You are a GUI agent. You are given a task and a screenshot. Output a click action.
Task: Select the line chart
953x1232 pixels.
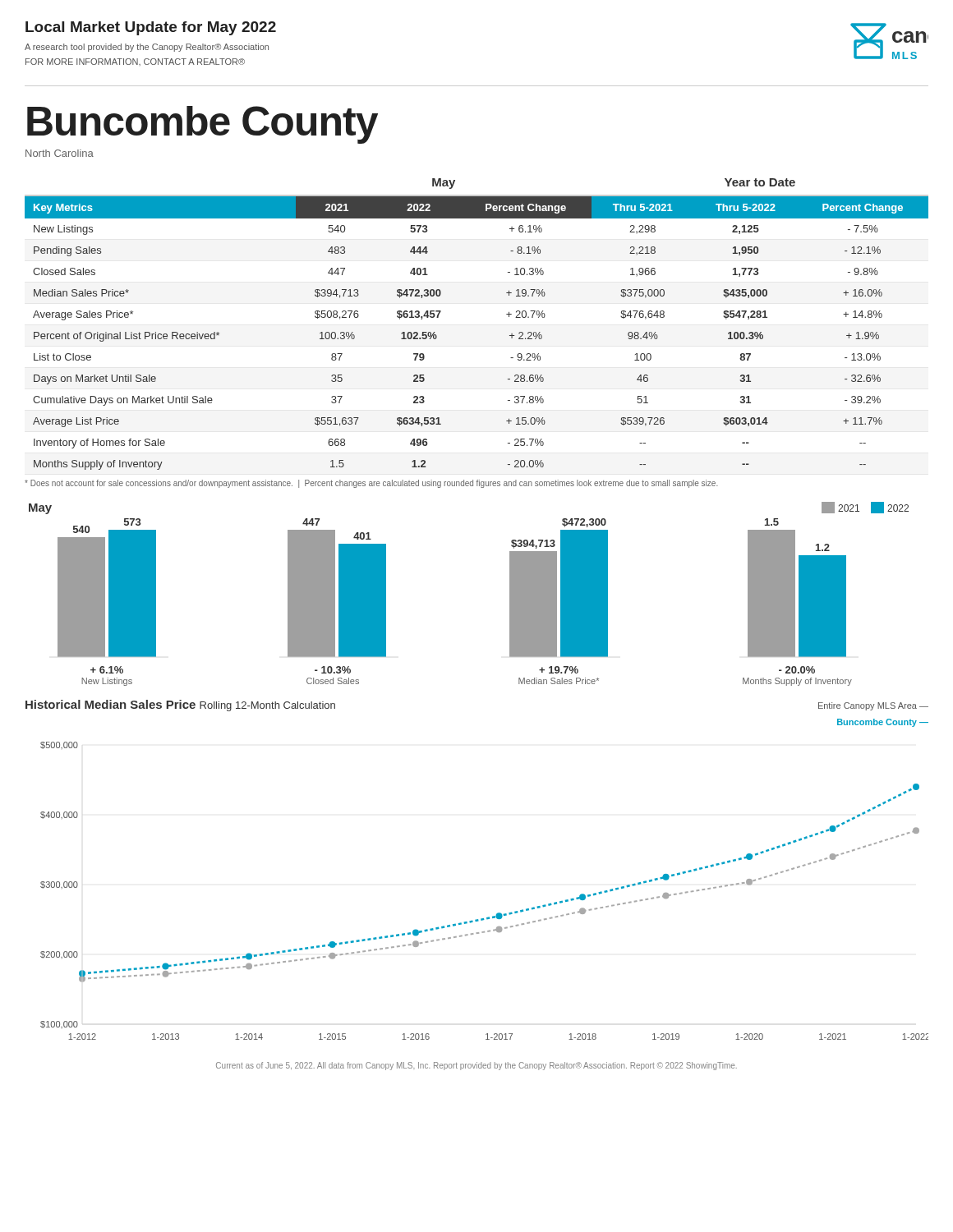click(x=476, y=894)
